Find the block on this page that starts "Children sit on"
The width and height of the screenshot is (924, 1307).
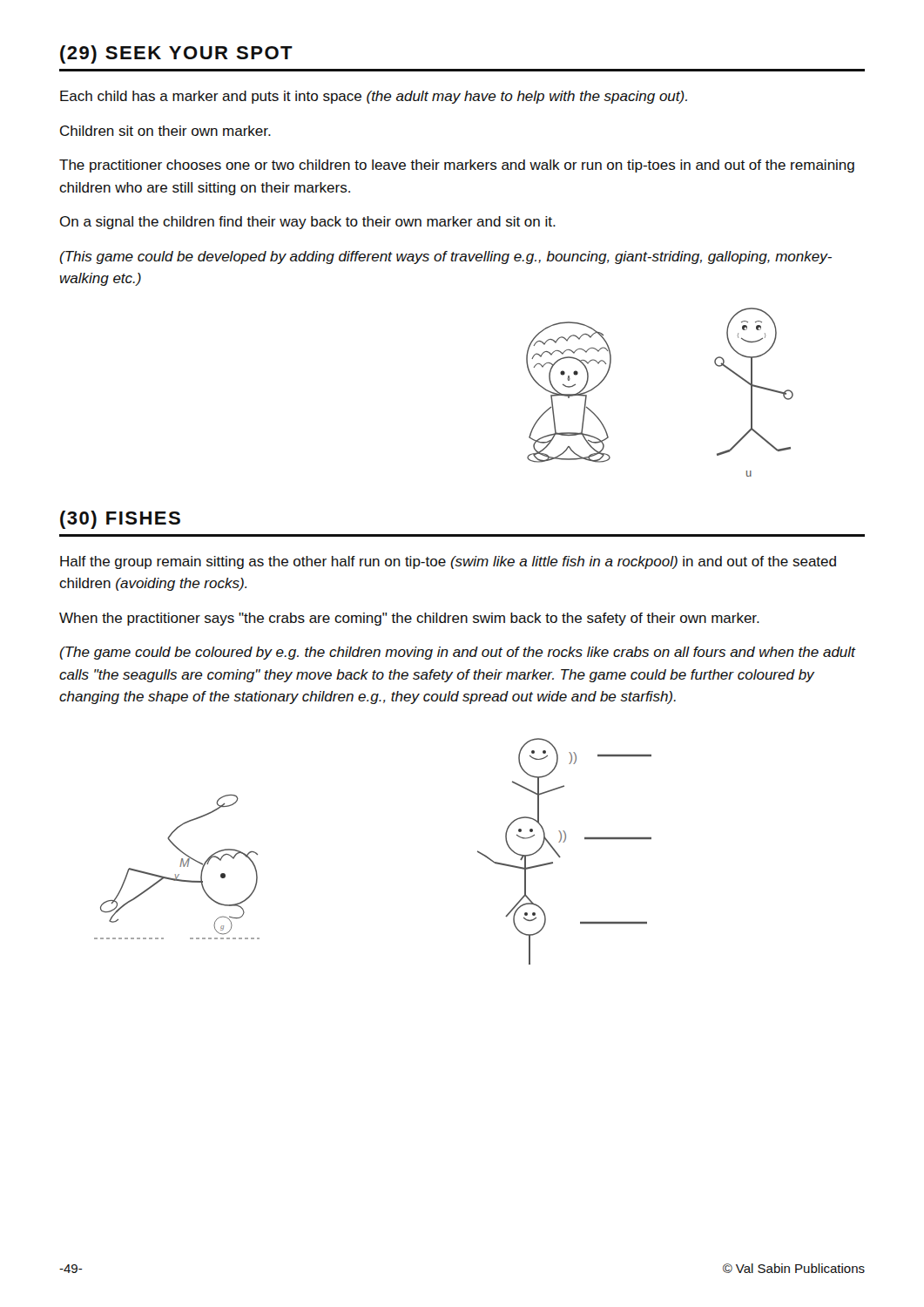pos(165,131)
